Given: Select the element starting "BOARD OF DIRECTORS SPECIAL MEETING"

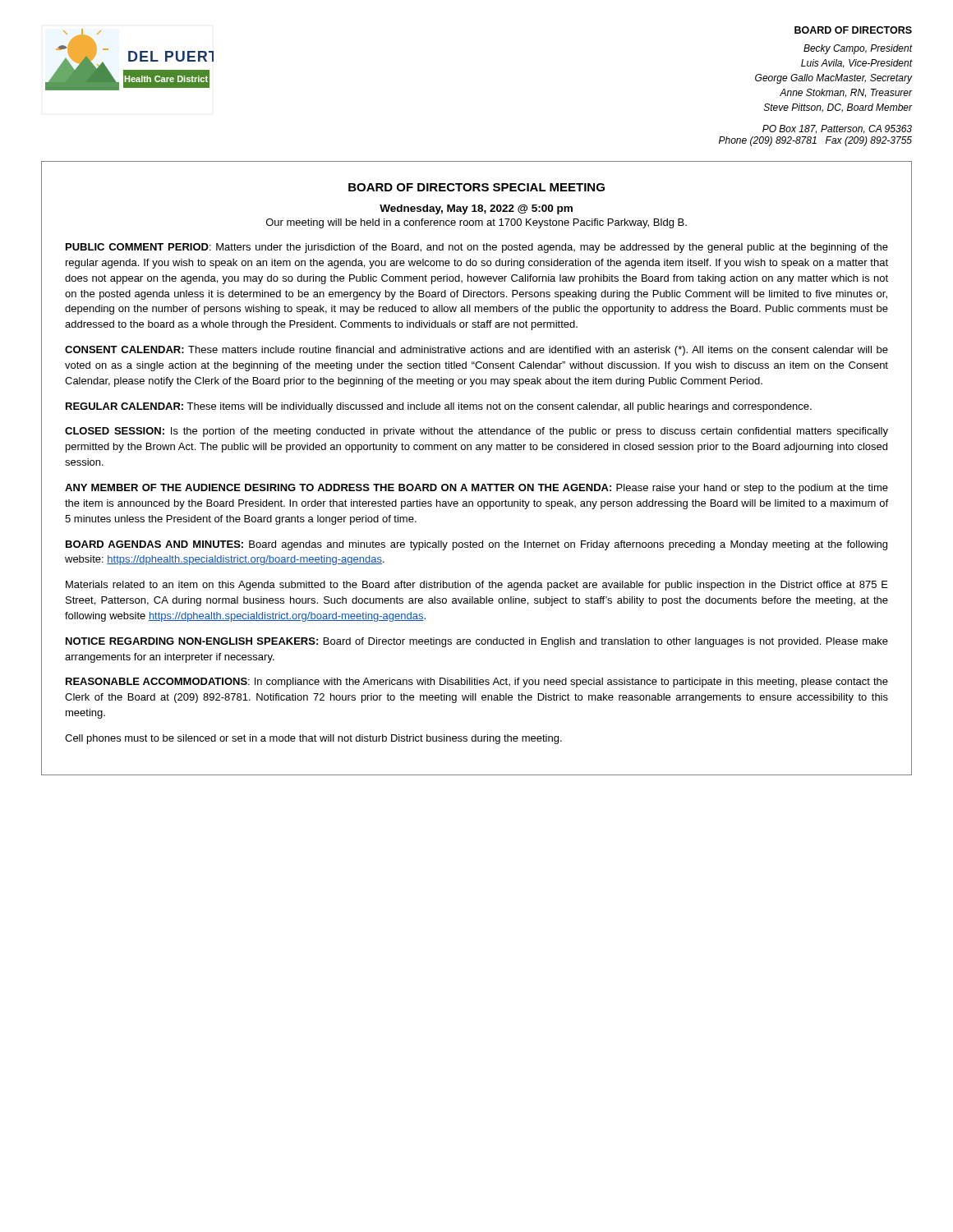Looking at the screenshot, I should (476, 187).
